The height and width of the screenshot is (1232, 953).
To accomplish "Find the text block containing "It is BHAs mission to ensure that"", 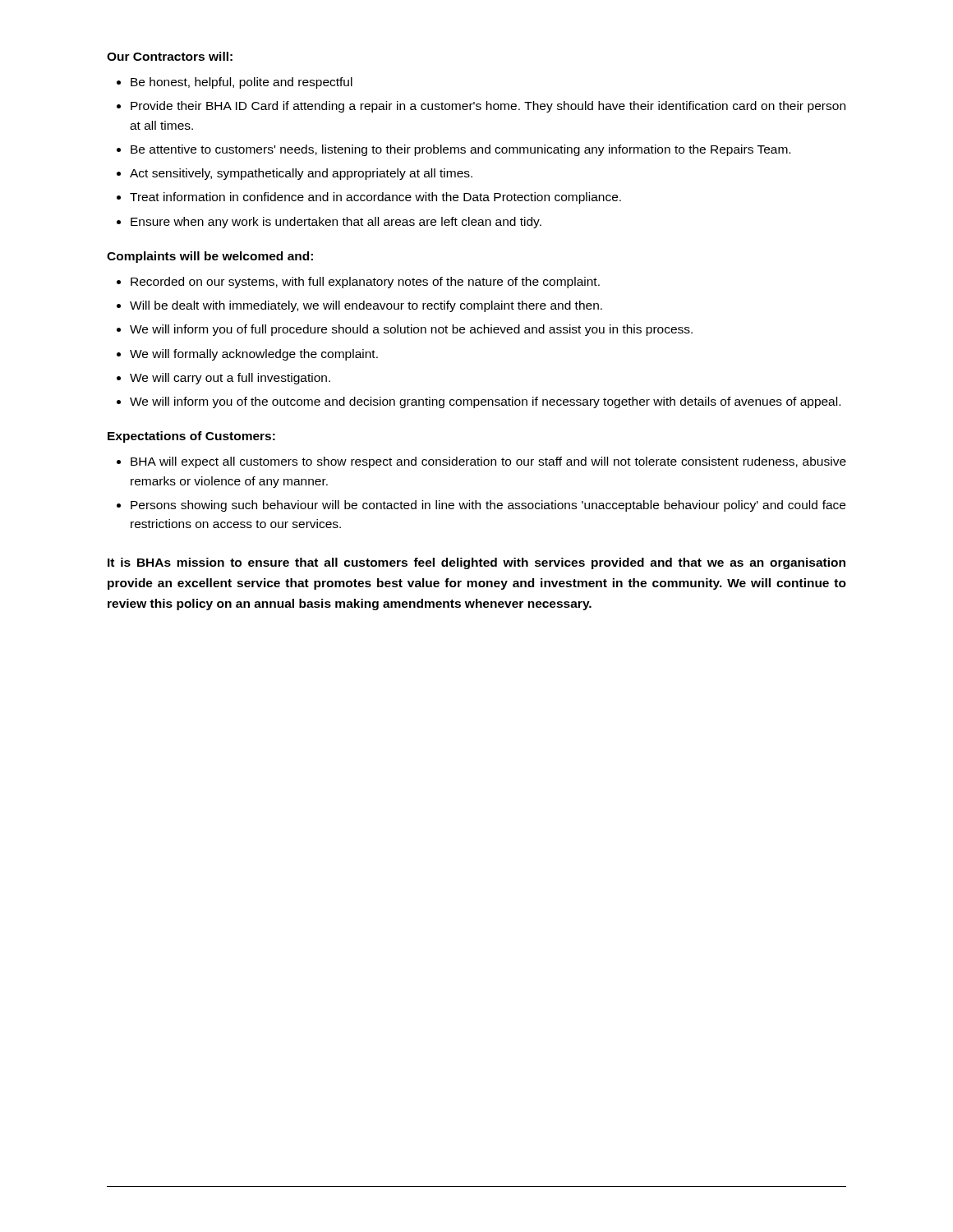I will tap(476, 583).
